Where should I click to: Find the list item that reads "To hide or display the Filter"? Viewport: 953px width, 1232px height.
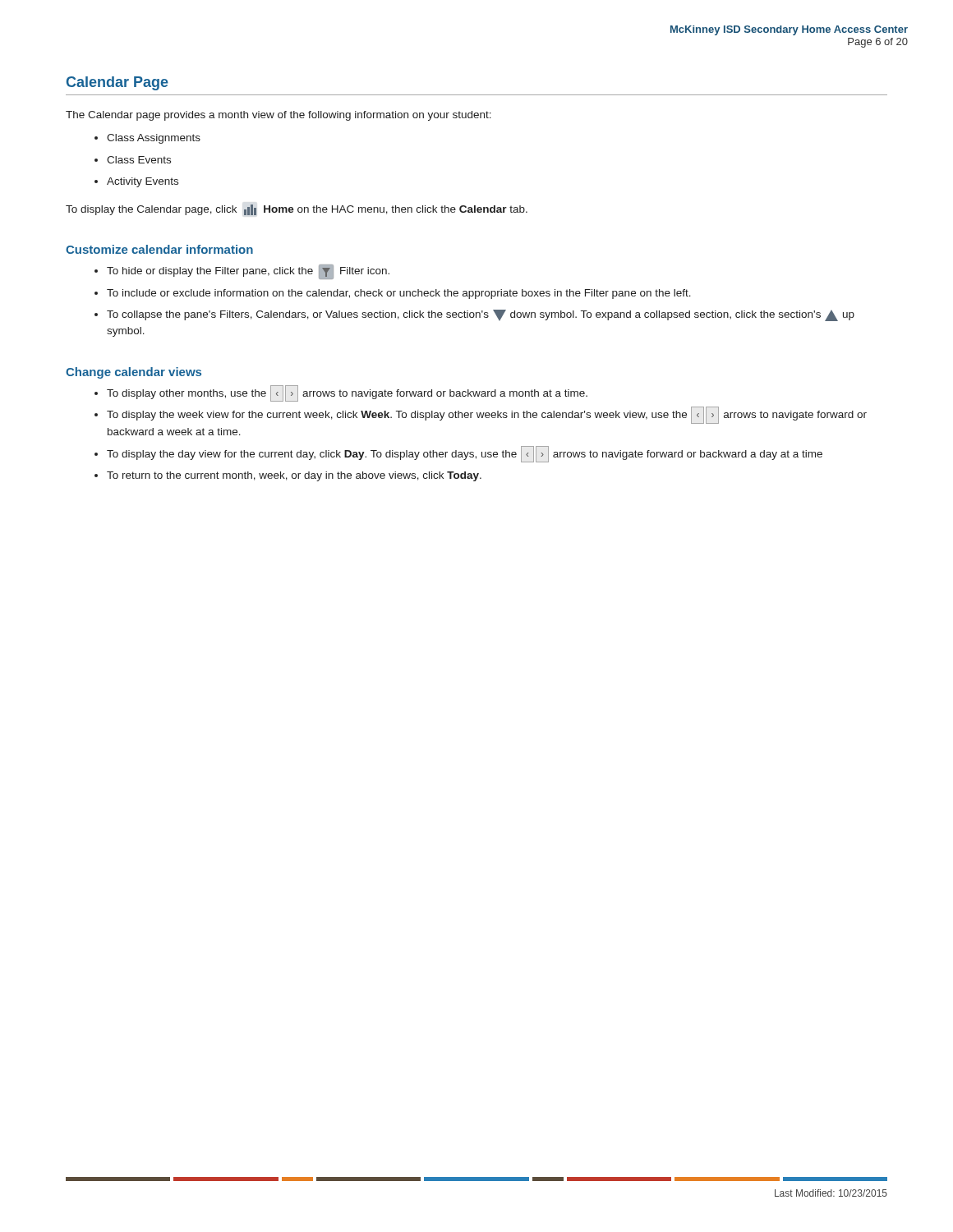pos(249,272)
